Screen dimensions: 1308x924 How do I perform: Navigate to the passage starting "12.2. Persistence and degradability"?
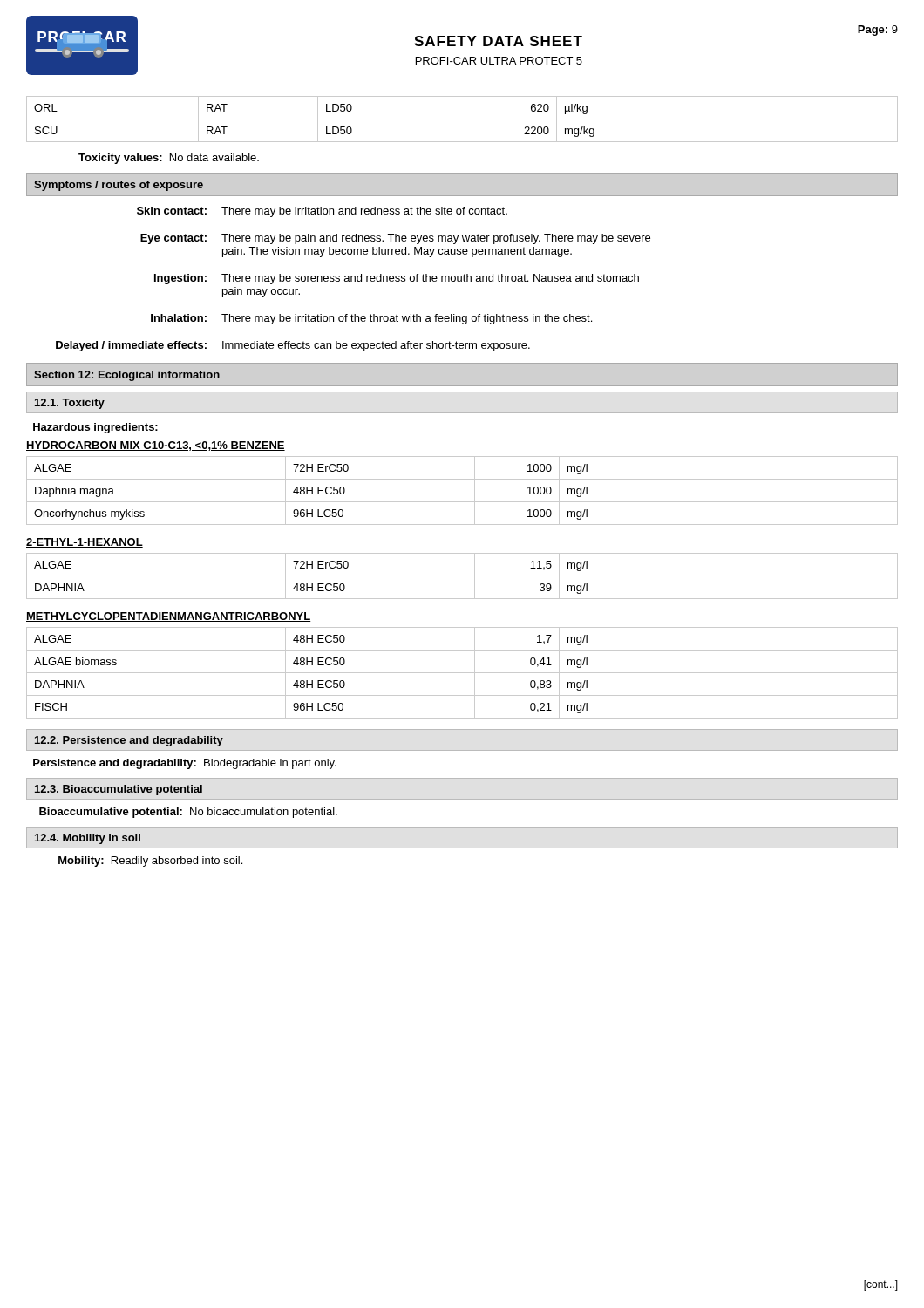[x=128, y=740]
